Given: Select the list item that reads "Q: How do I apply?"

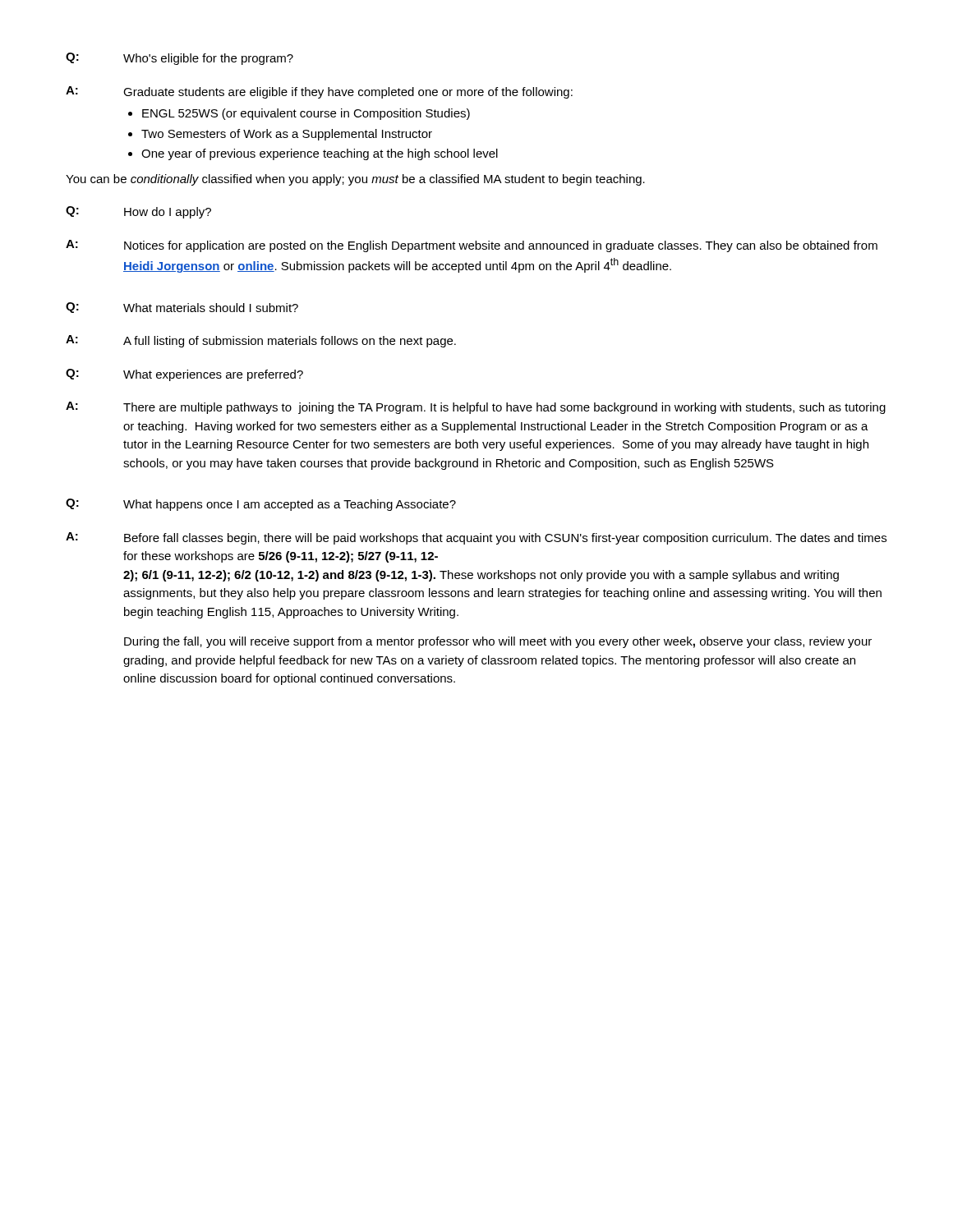Looking at the screenshot, I should click(x=138, y=212).
